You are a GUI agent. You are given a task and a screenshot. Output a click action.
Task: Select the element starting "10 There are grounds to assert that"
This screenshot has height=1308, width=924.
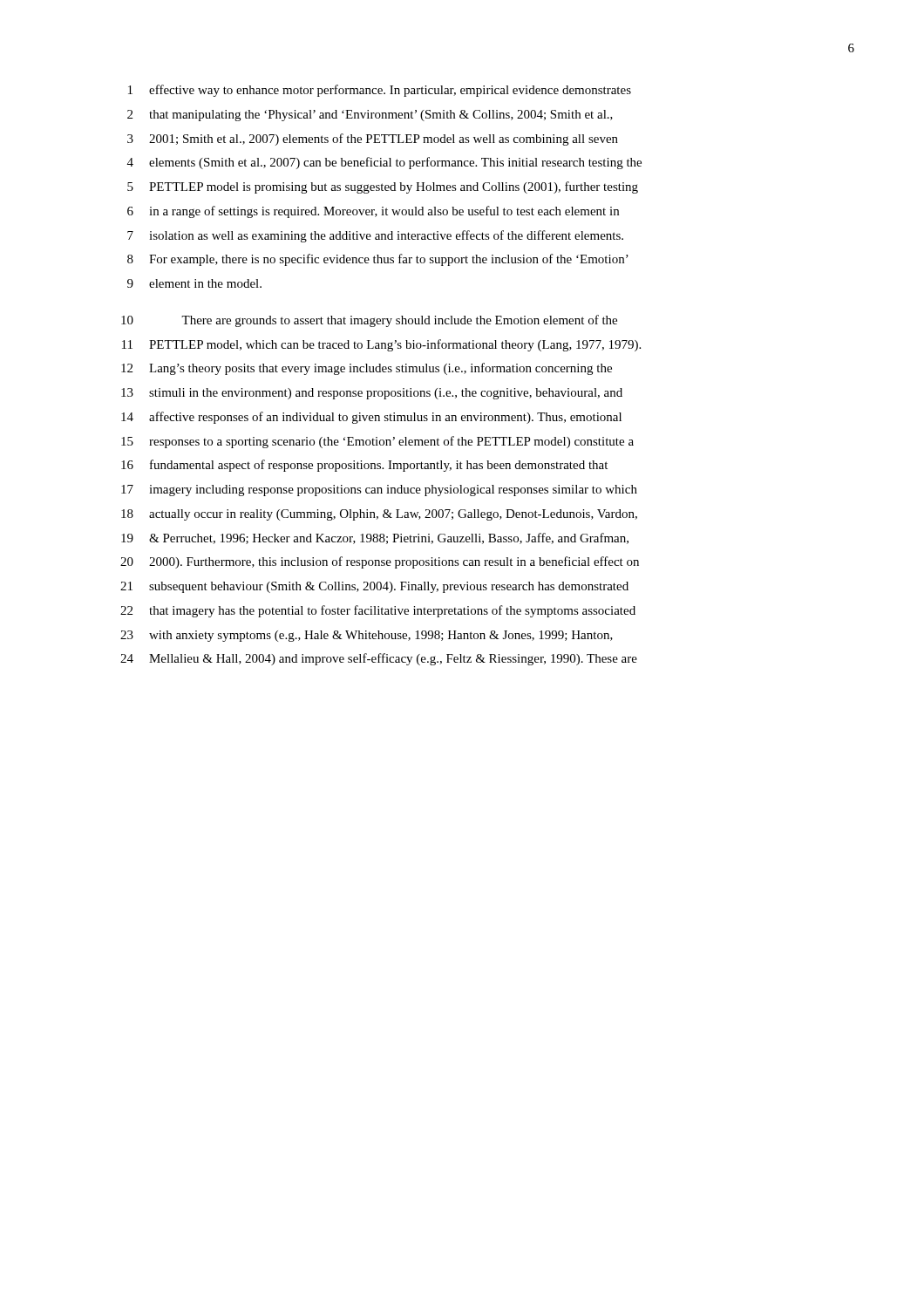(477, 490)
